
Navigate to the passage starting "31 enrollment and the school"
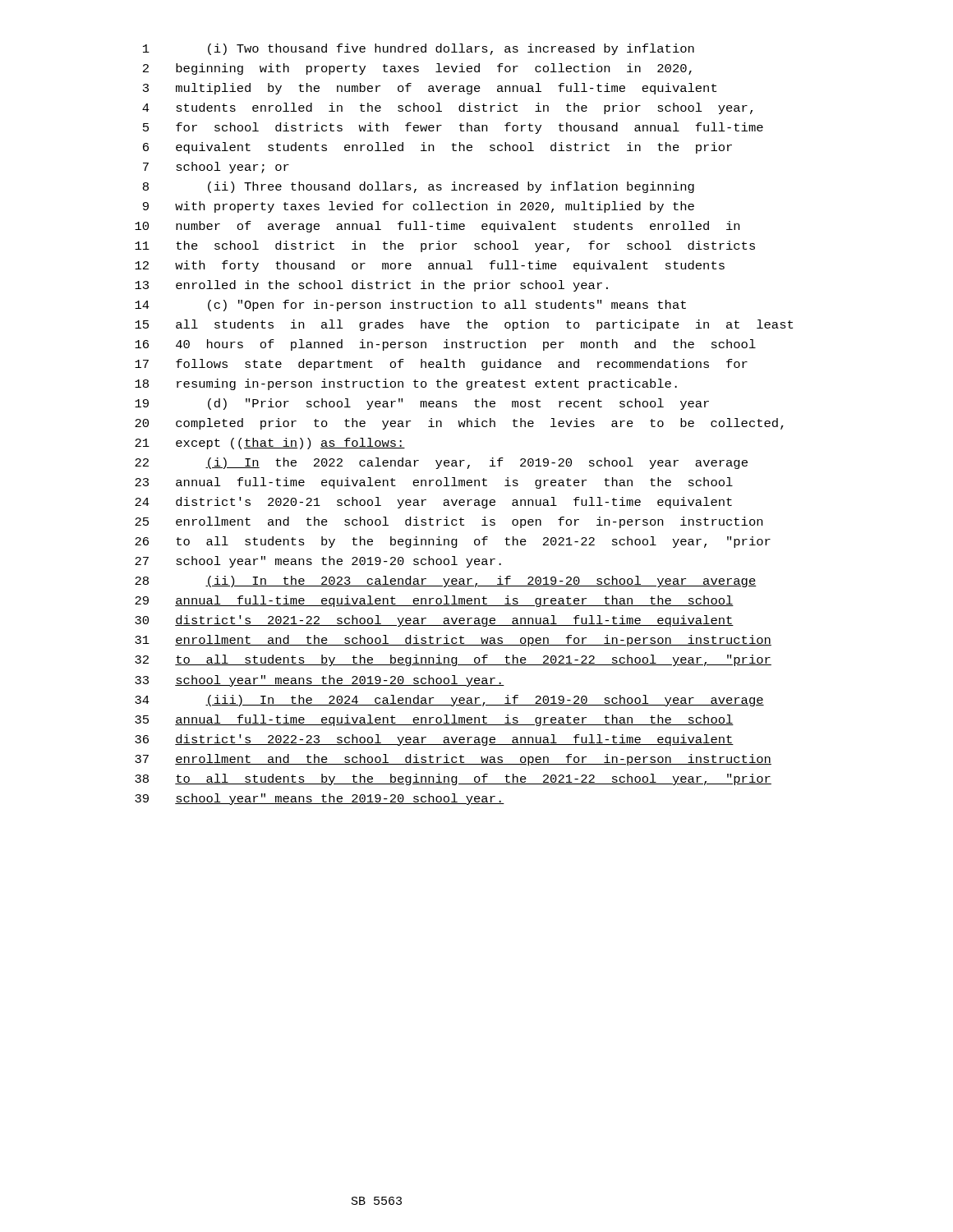coord(439,641)
